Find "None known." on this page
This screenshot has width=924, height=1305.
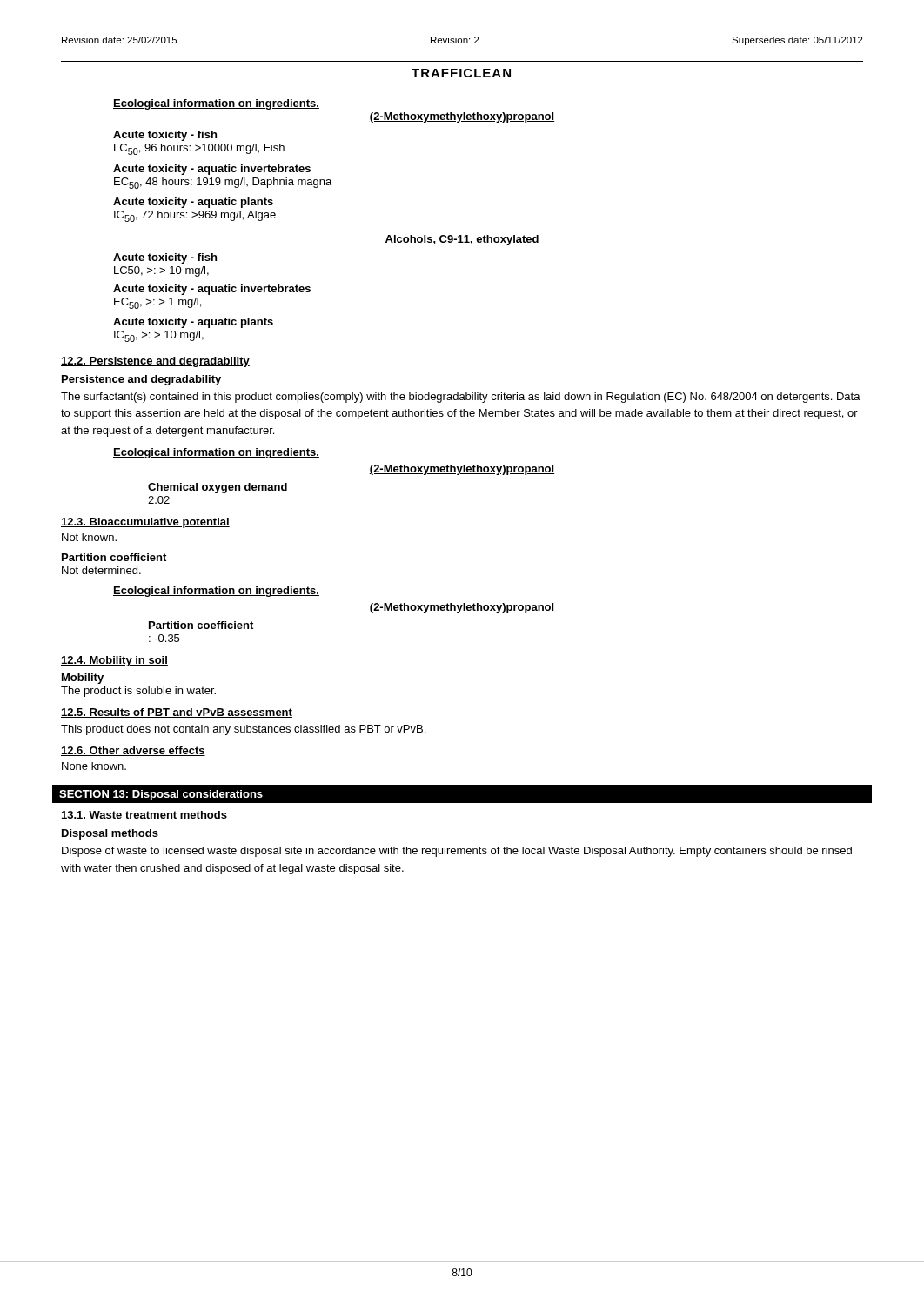click(94, 766)
